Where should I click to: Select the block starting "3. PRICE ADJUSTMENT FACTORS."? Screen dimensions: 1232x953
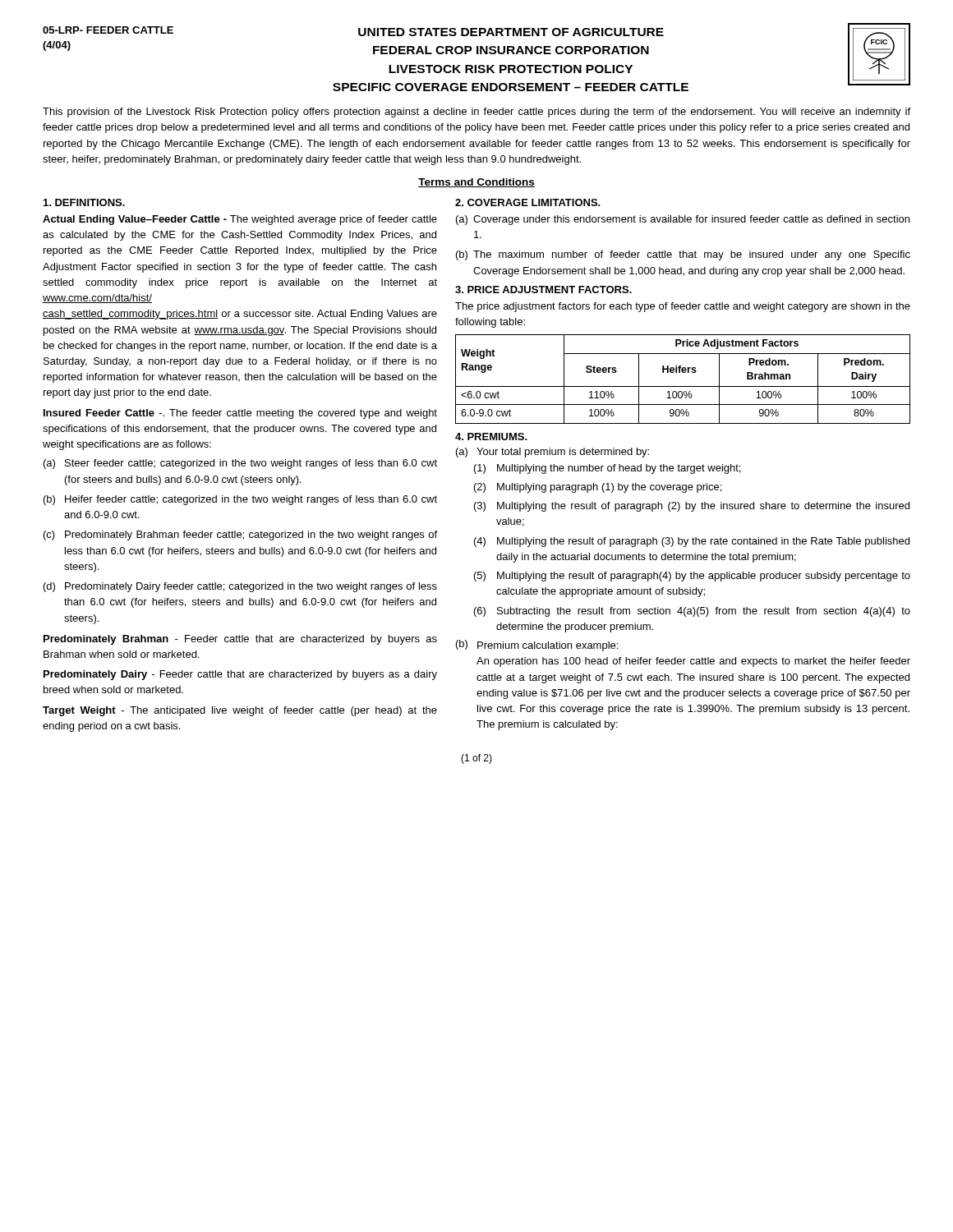tap(544, 289)
